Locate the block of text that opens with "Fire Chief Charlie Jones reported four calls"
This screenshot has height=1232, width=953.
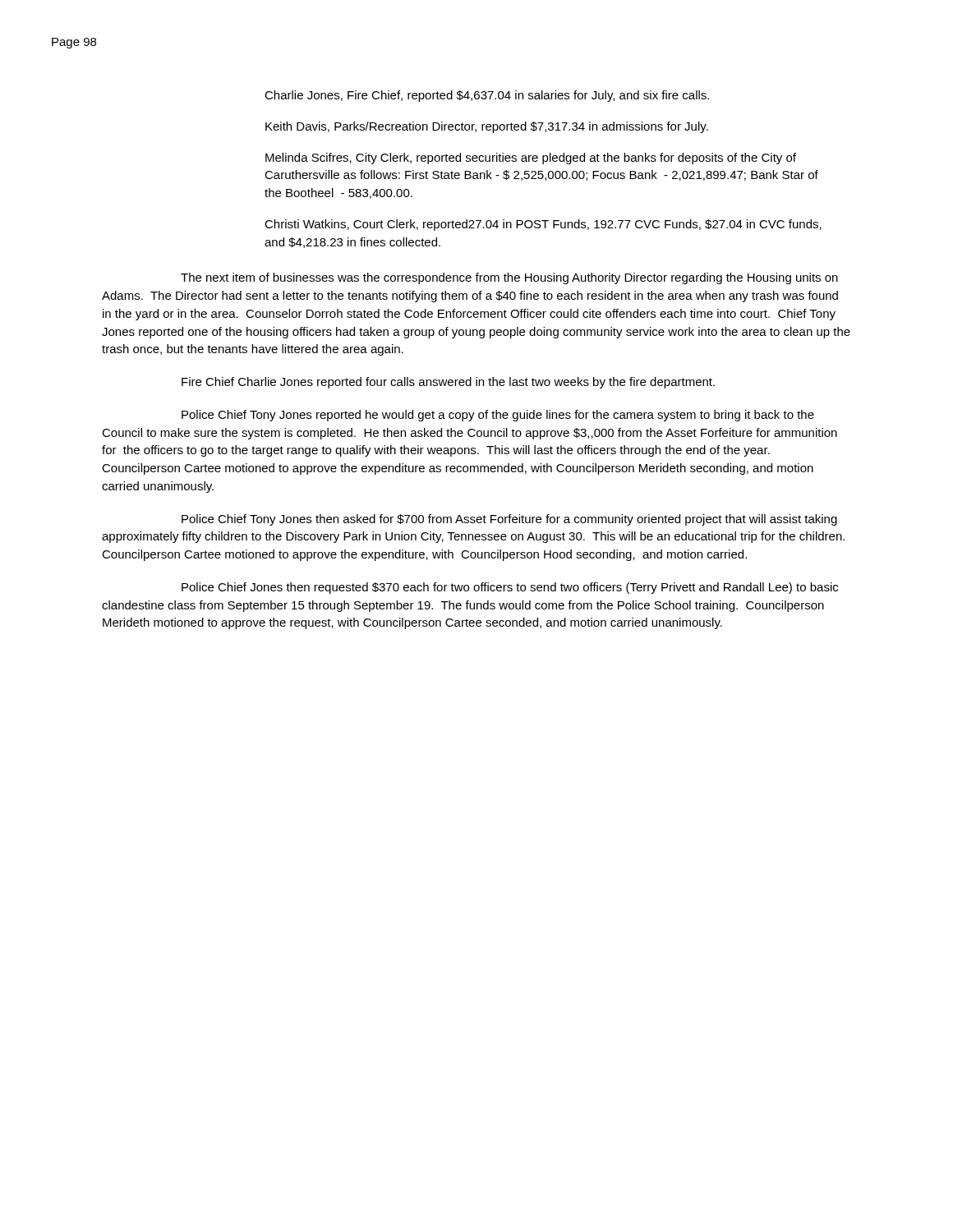(448, 381)
